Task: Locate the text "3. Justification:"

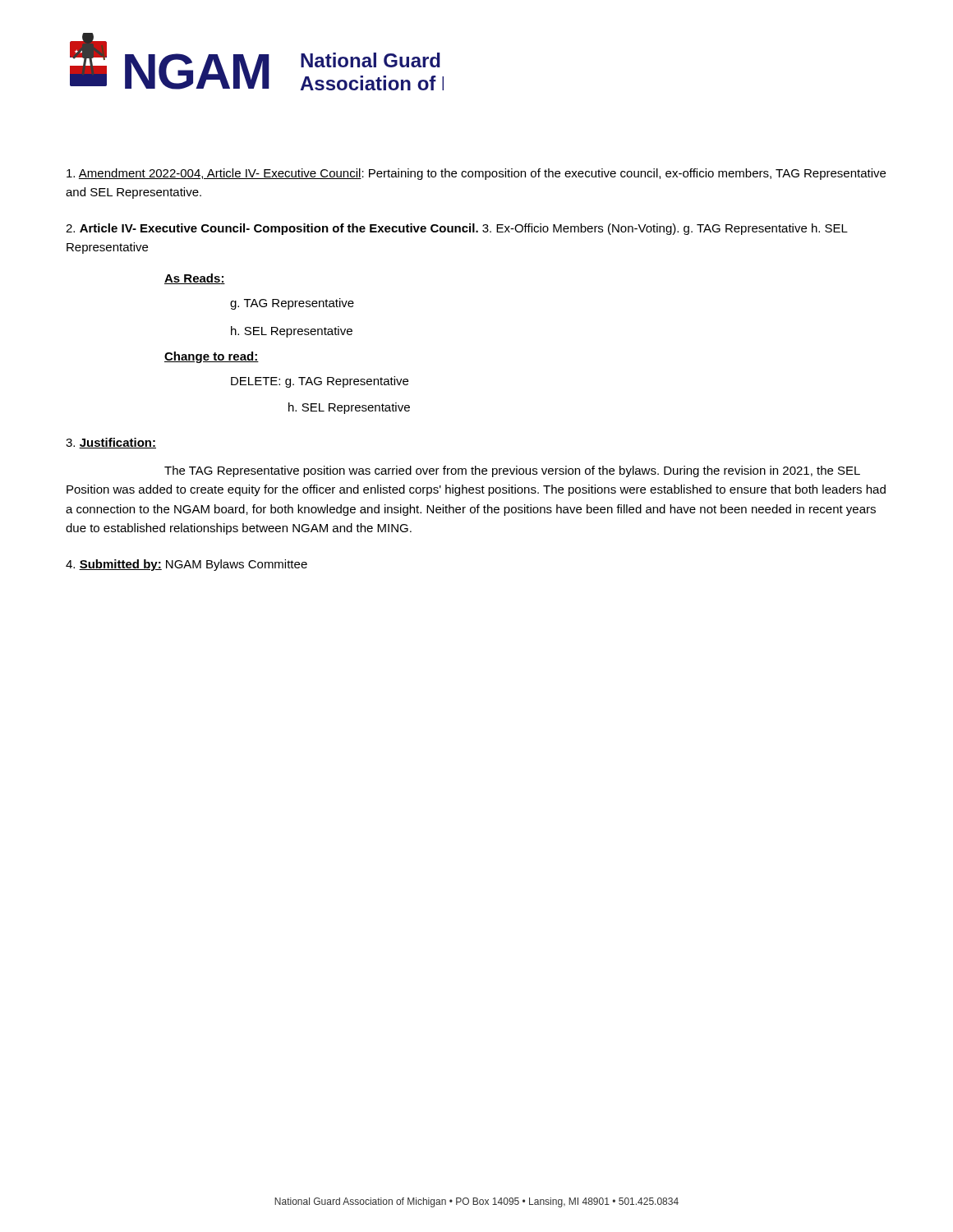Action: pos(111,442)
